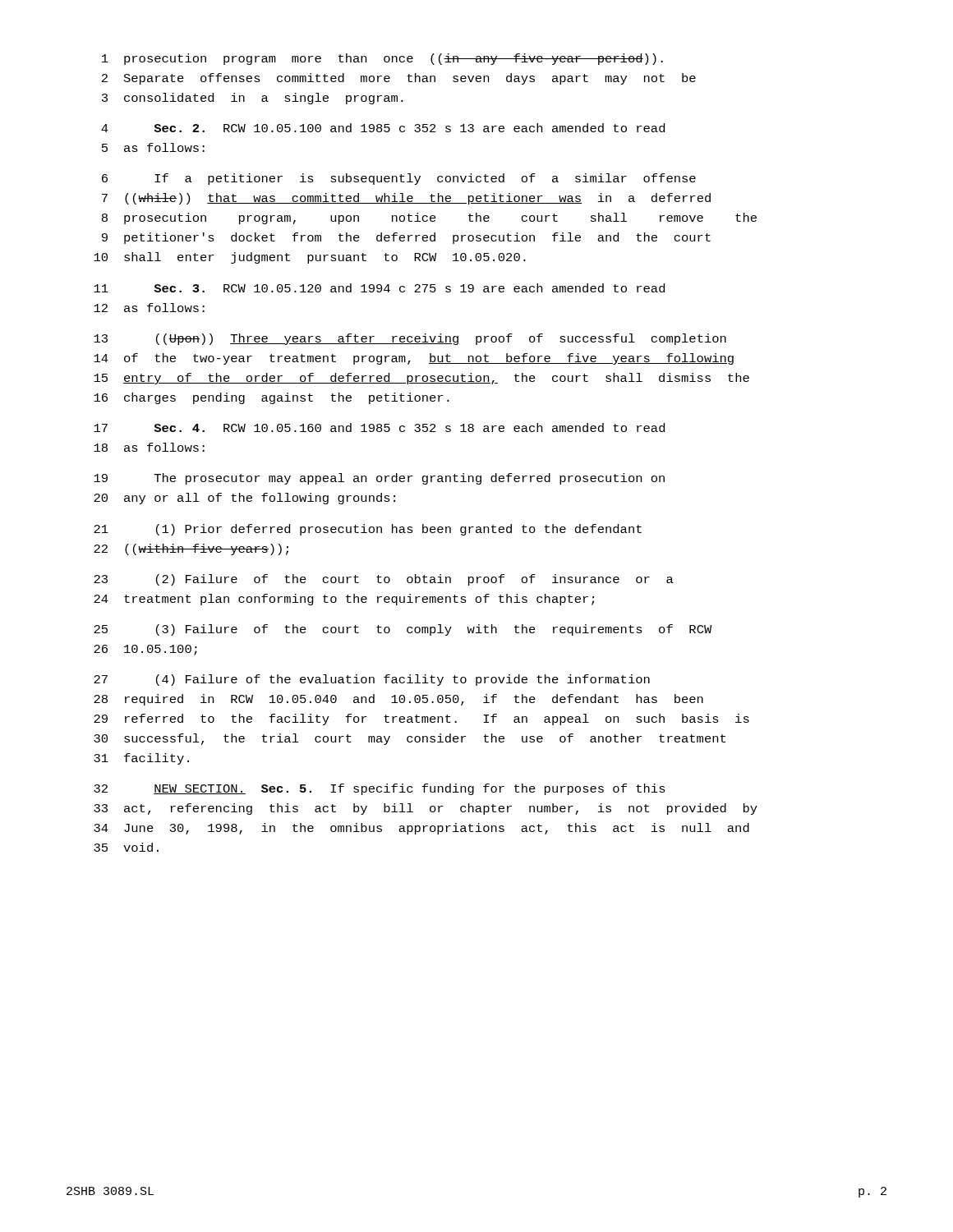Click on the text block starting "6 If a petitioner is"

(x=476, y=219)
